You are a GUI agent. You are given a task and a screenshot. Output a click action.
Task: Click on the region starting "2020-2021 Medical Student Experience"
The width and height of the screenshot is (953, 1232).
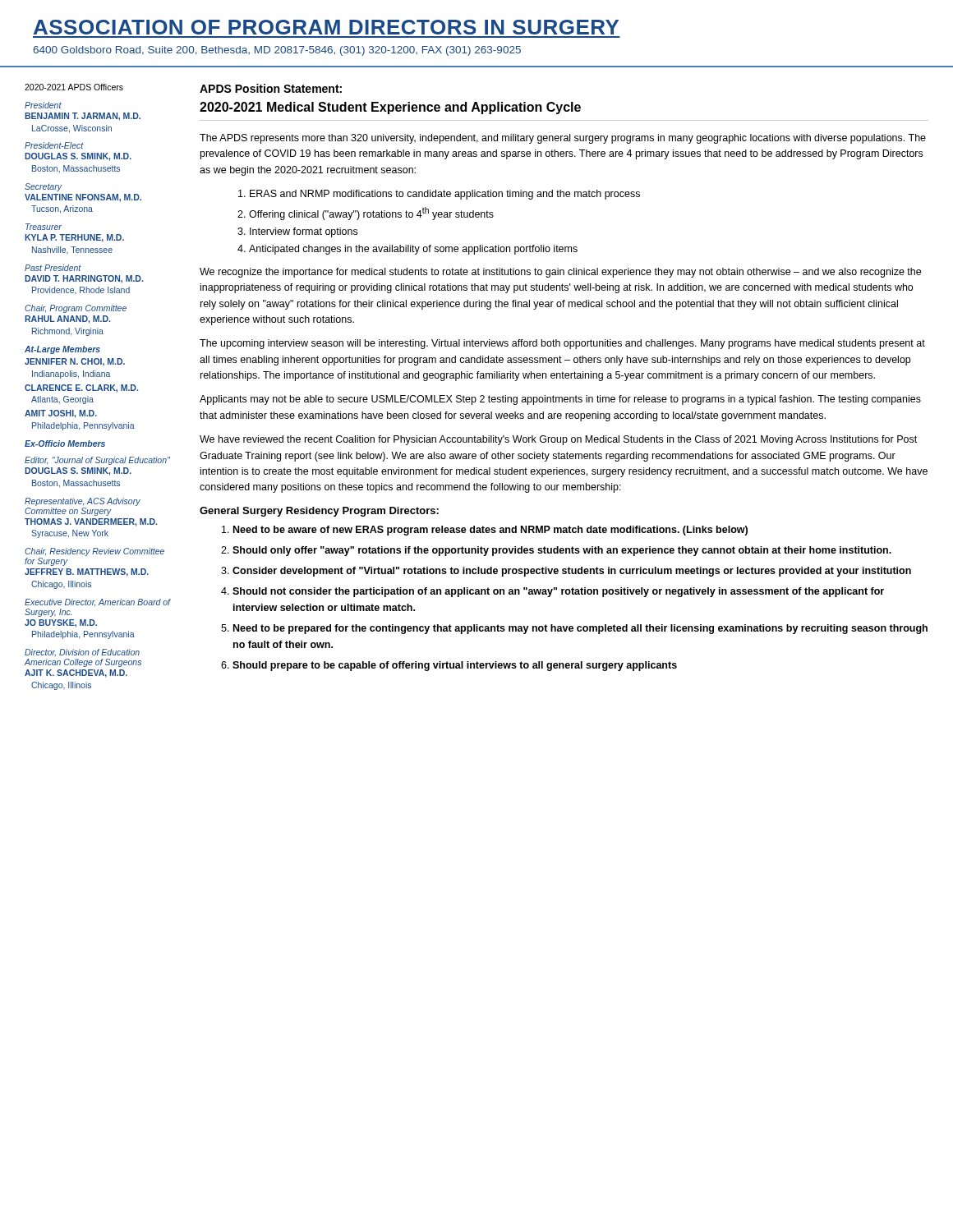(x=390, y=107)
